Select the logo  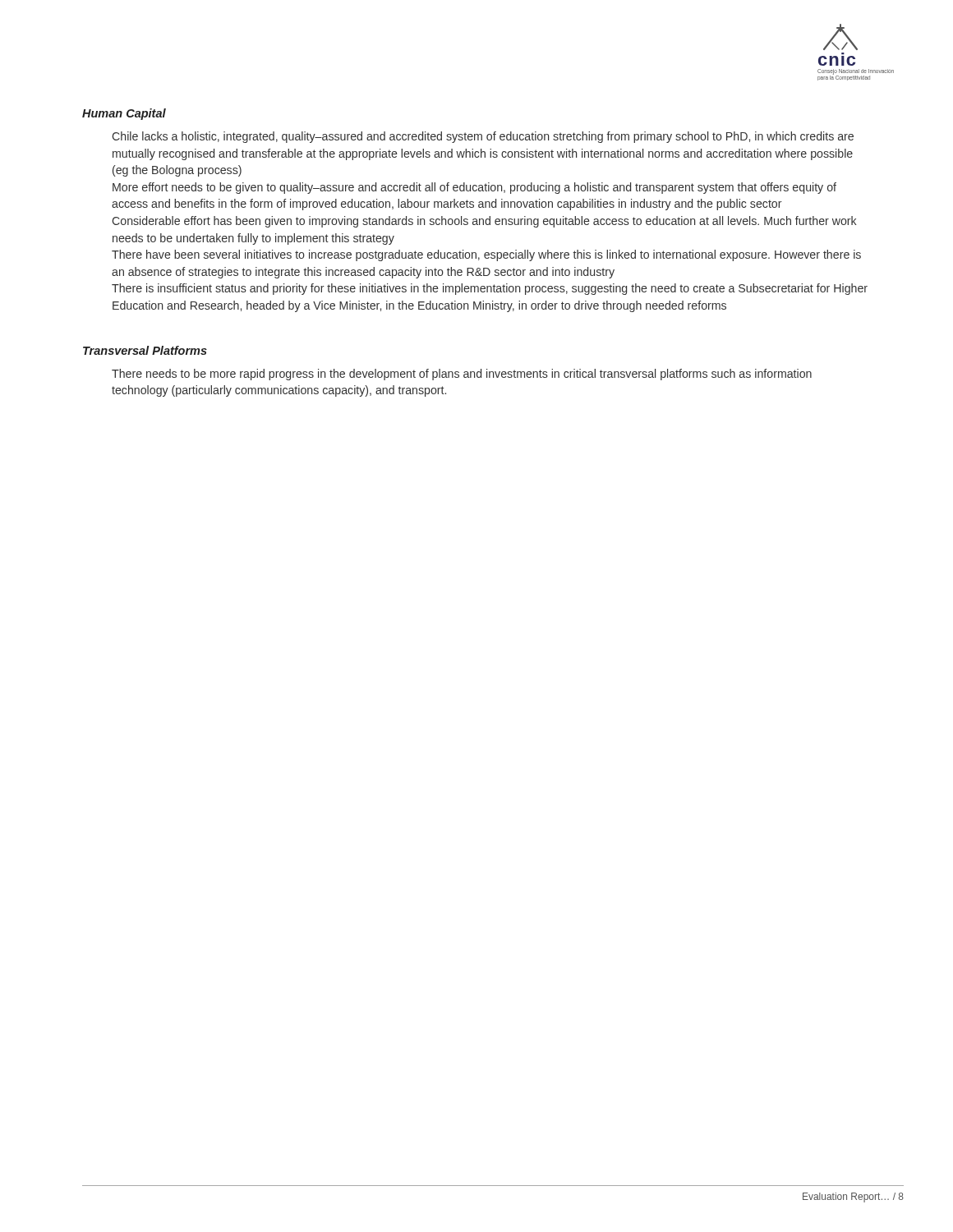click(x=838, y=52)
